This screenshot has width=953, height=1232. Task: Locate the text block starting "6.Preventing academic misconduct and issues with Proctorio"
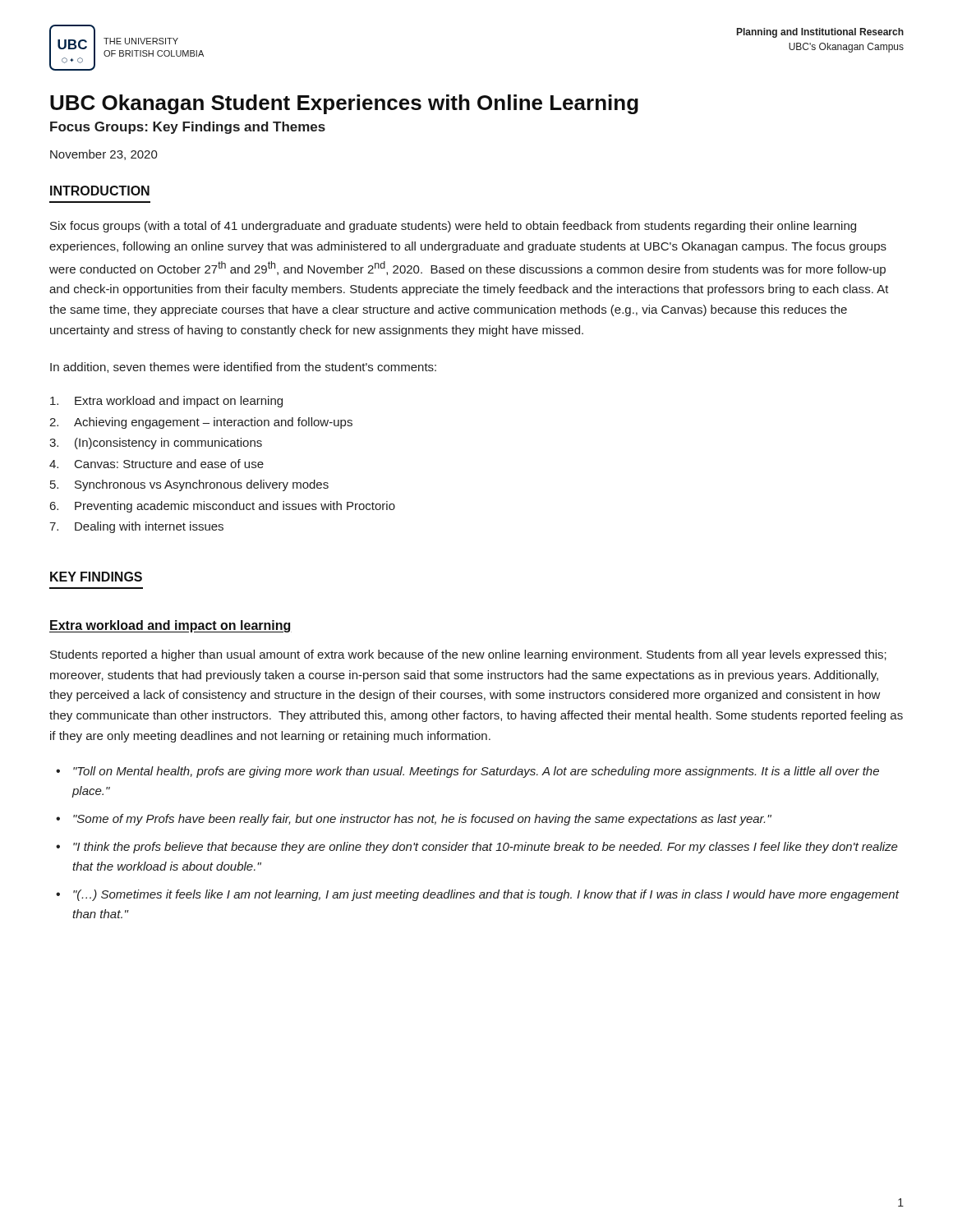pos(222,506)
